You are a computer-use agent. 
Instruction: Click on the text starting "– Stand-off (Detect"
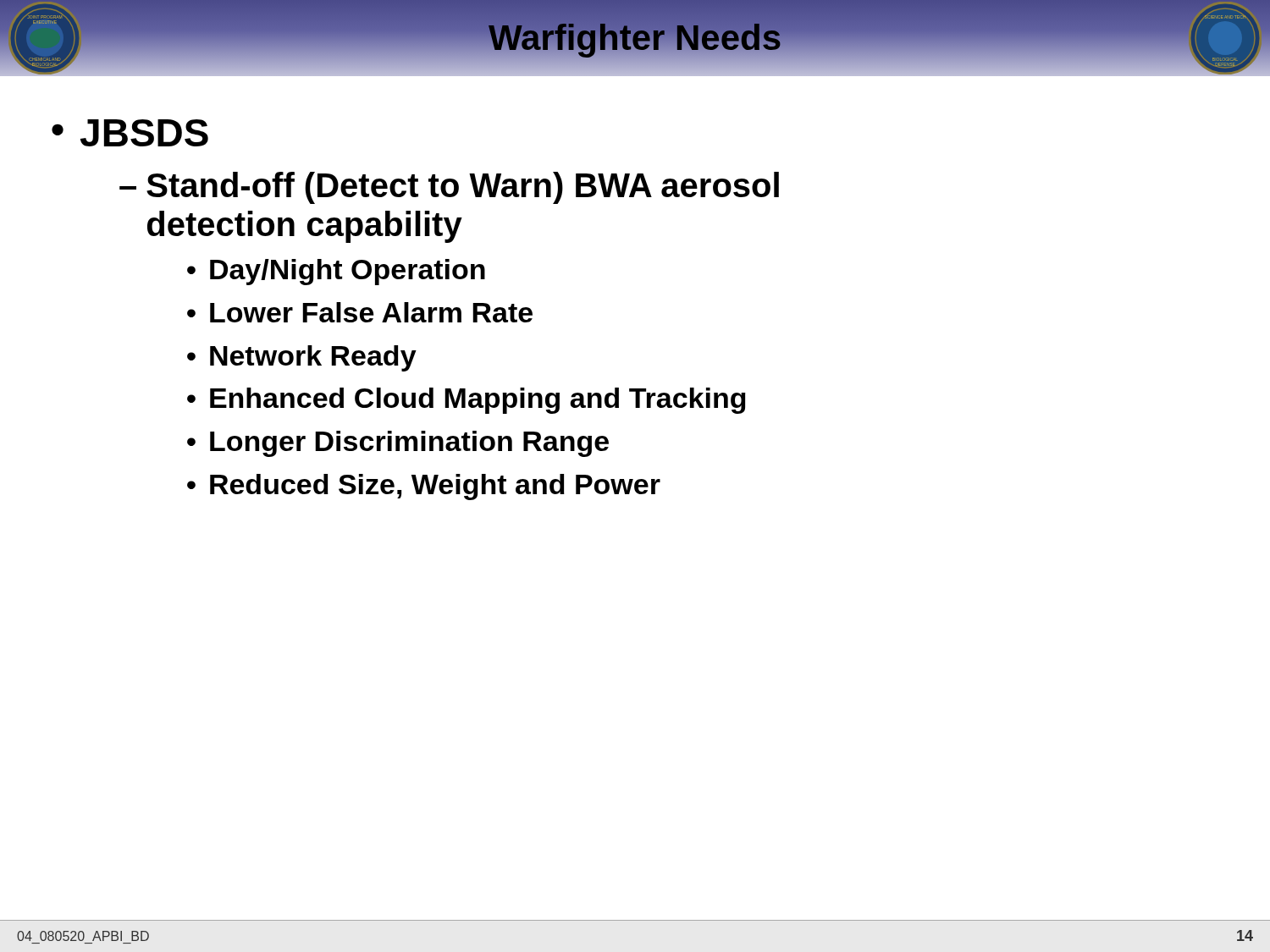(669, 205)
